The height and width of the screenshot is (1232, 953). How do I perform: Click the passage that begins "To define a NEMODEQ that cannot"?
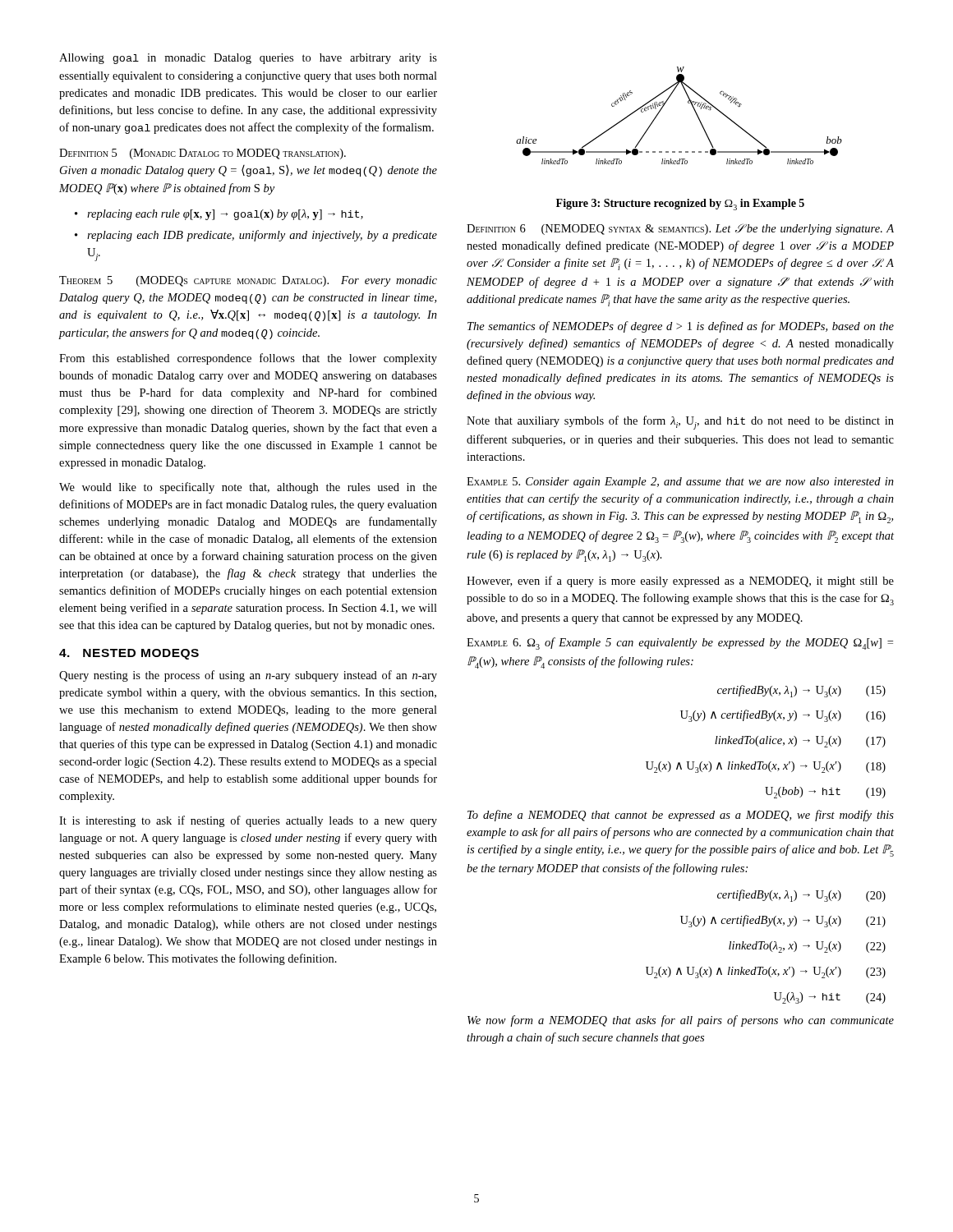[680, 842]
